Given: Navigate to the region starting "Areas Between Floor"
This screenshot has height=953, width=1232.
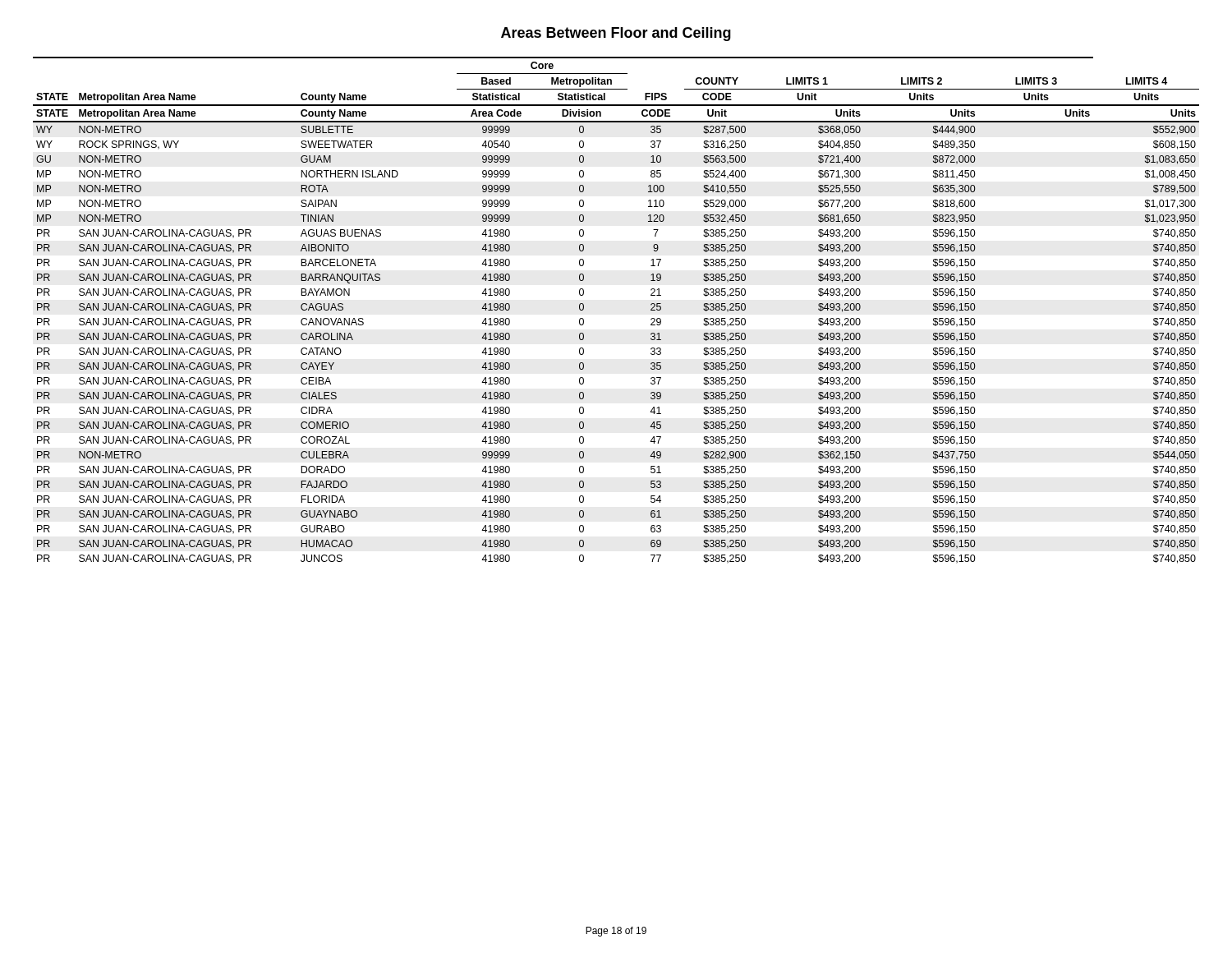Looking at the screenshot, I should (616, 33).
